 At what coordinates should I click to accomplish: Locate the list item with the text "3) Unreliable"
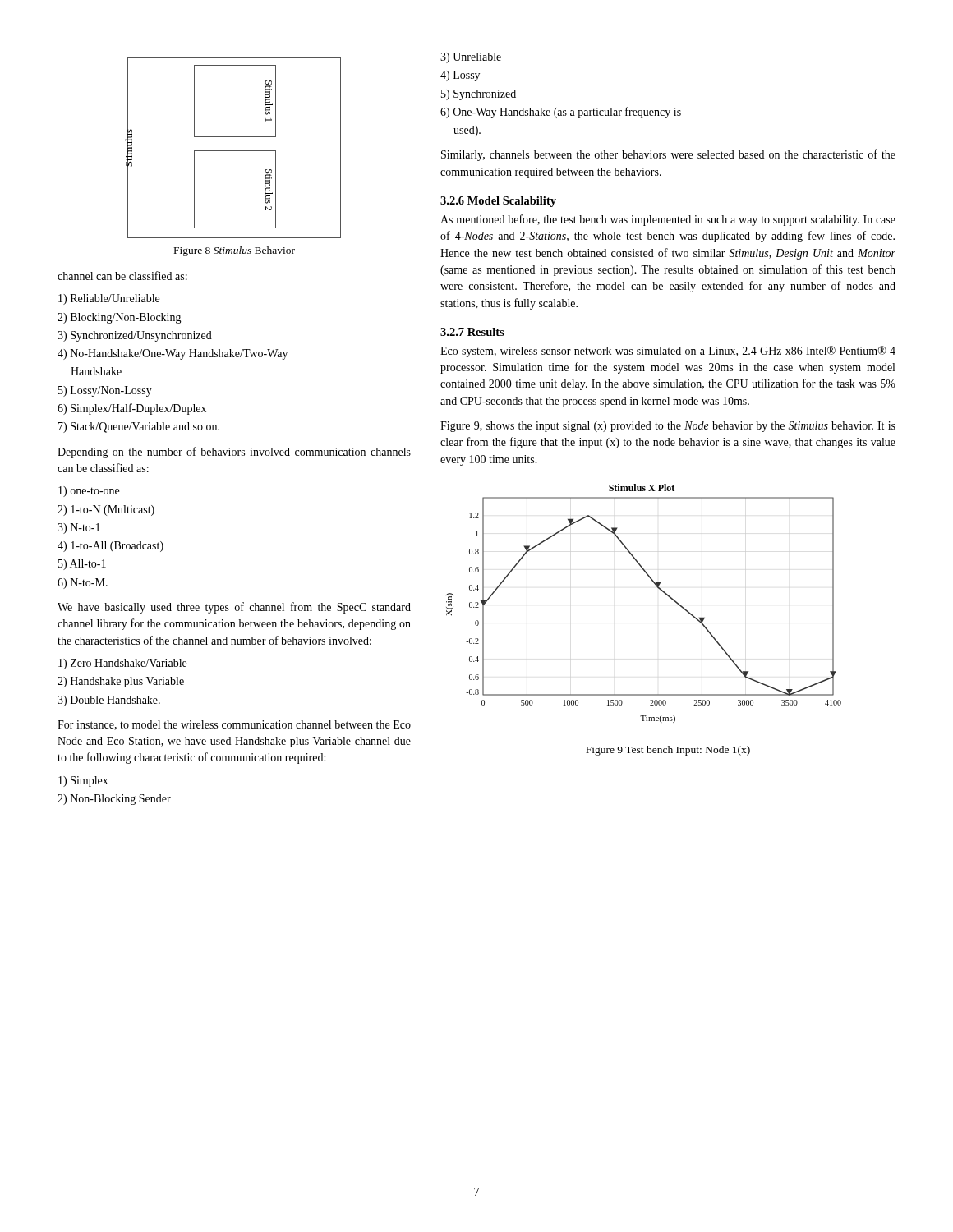tap(471, 57)
